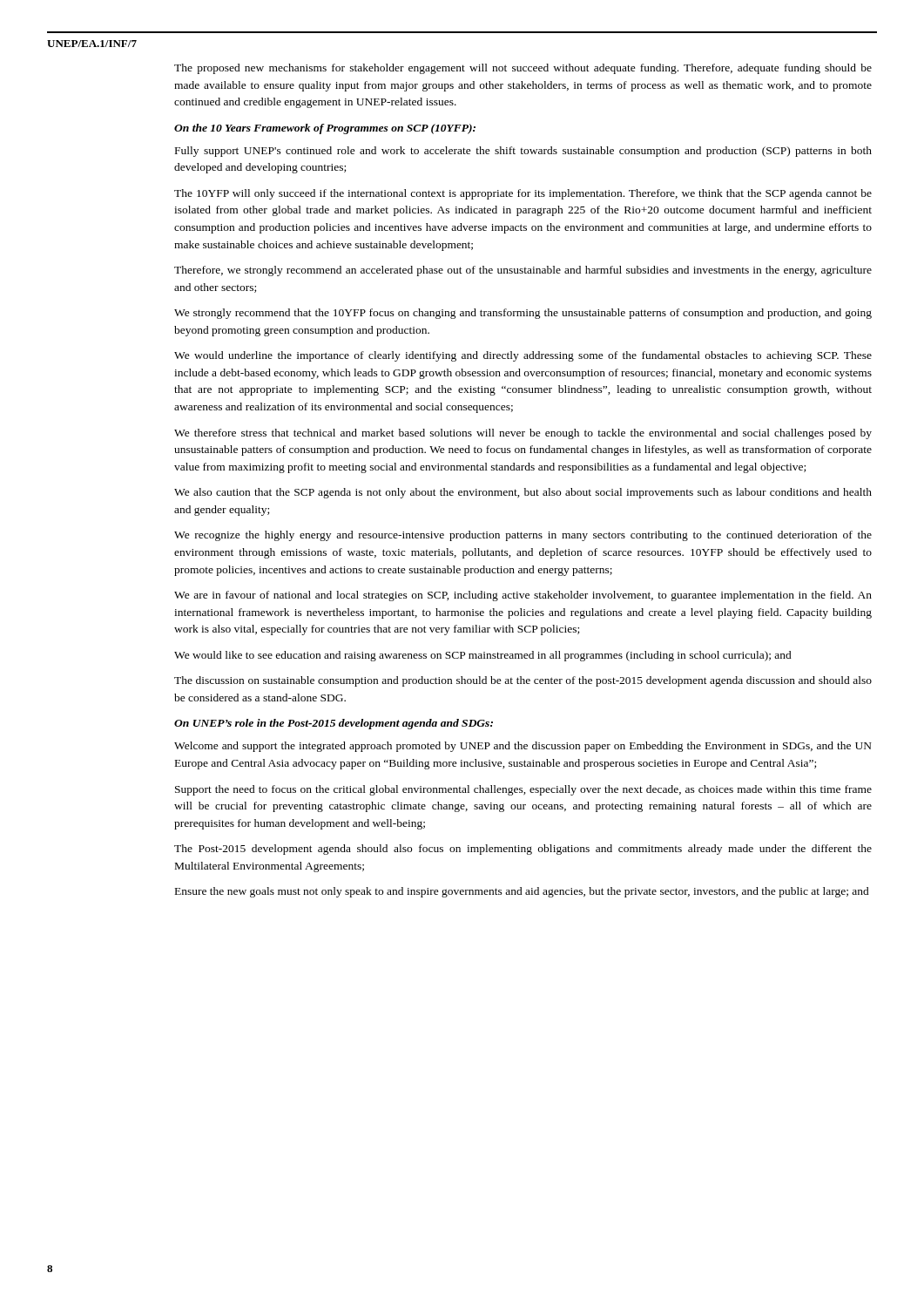Locate the text block that reads "Therefore, we strongly recommend an accelerated phase out"
Image resolution: width=924 pixels, height=1307 pixels.
point(523,278)
